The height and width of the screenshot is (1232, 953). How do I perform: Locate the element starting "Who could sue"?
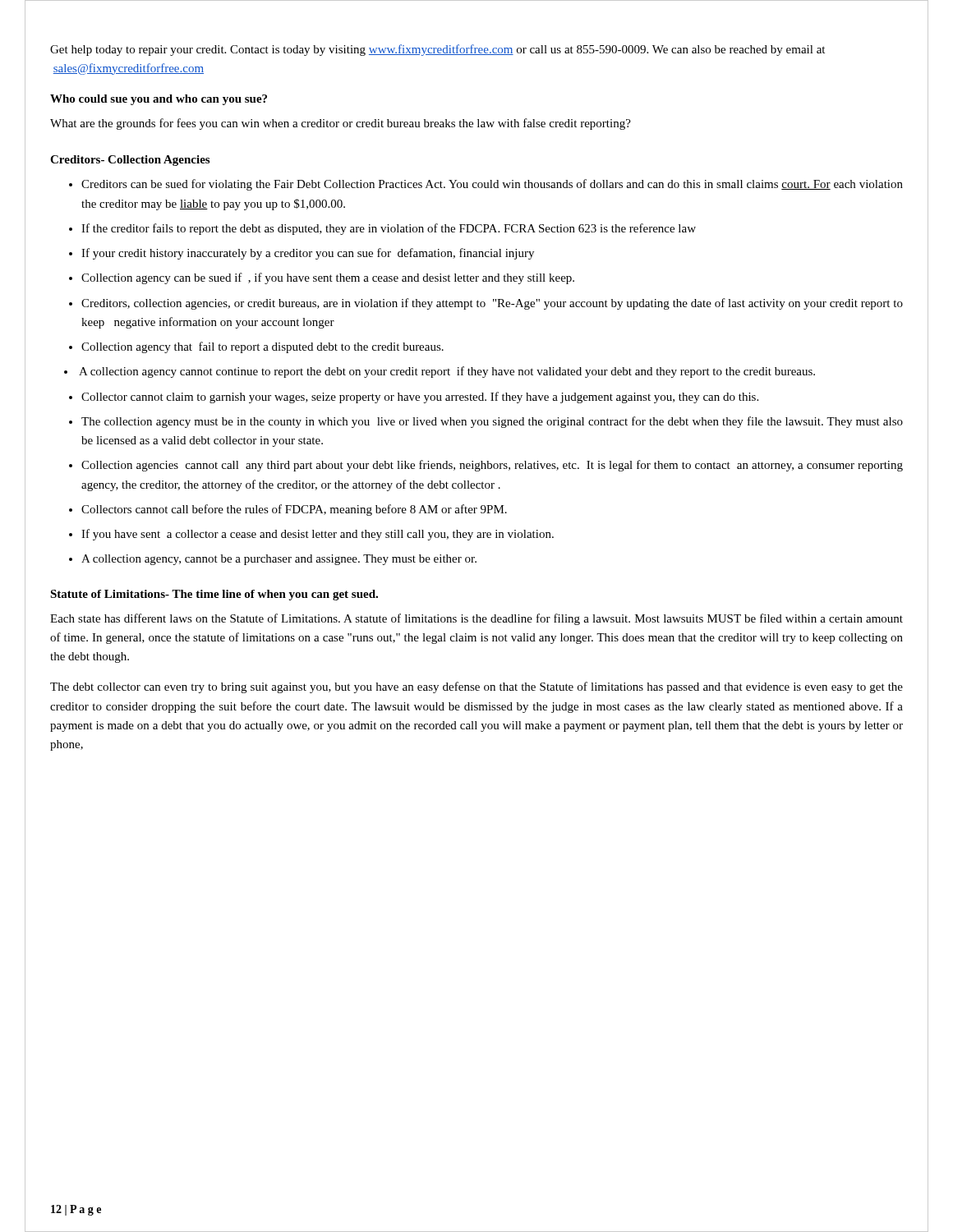point(159,99)
